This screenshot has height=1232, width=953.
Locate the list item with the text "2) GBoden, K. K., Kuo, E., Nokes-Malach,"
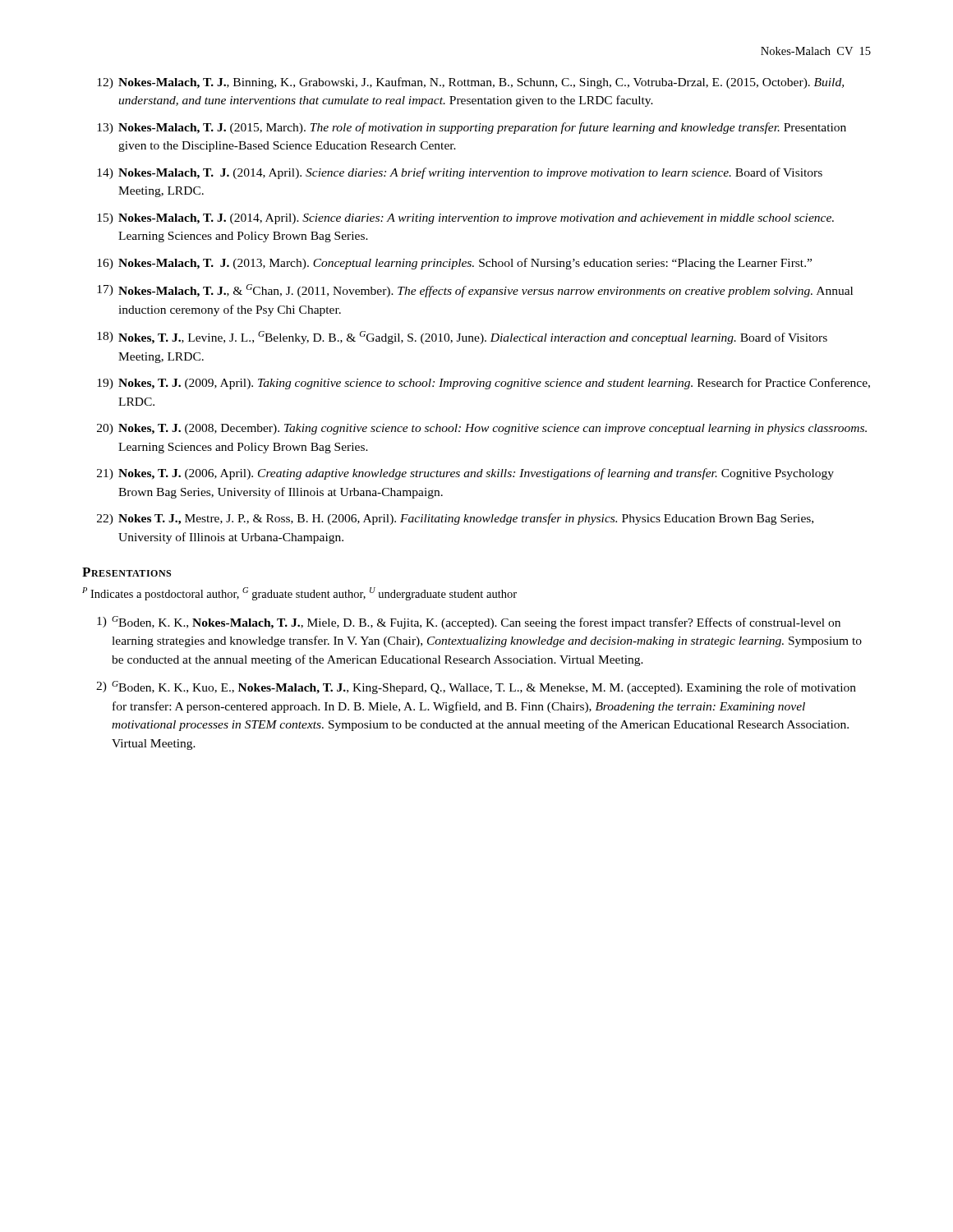tap(476, 715)
